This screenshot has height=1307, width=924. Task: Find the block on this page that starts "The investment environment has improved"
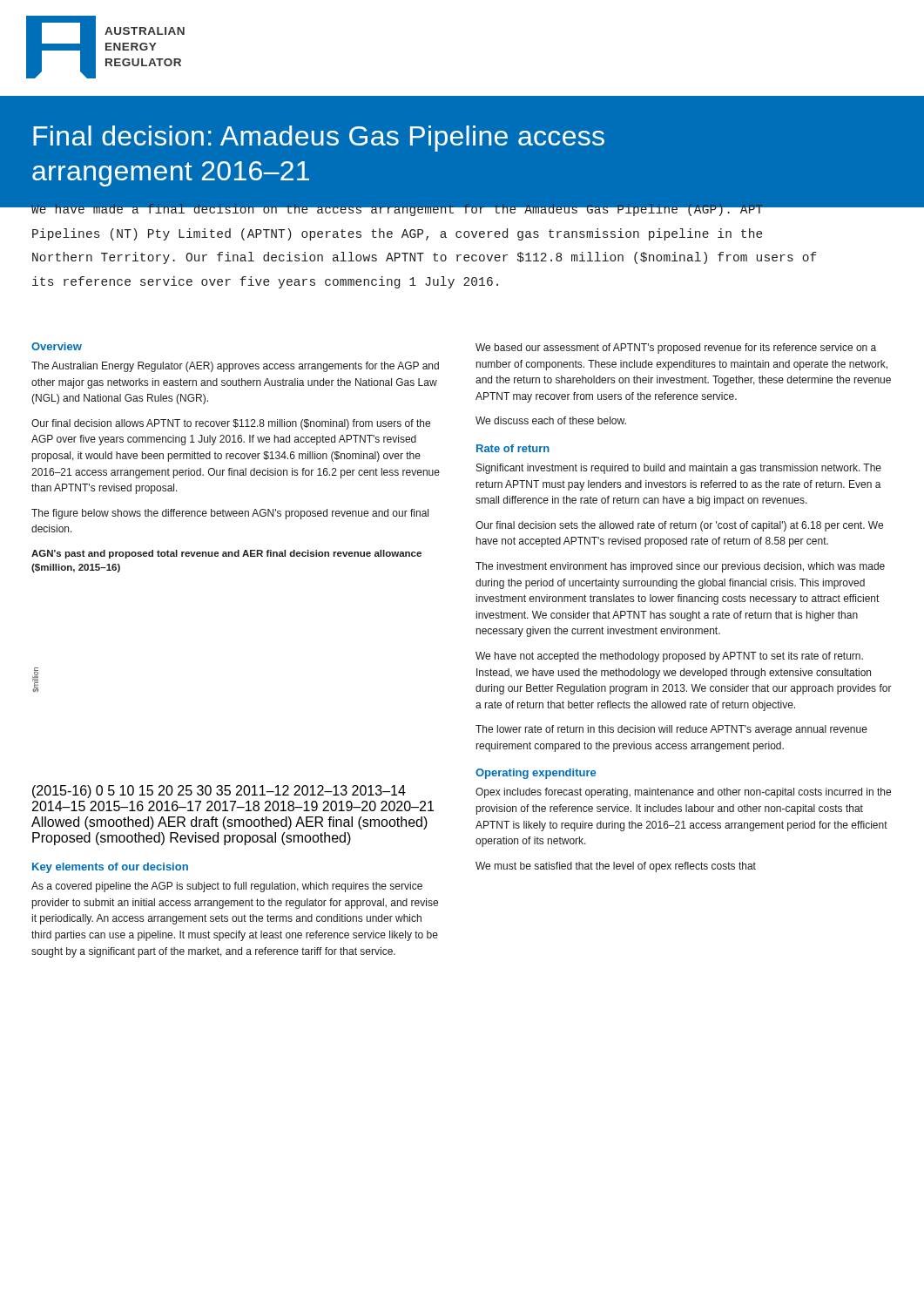tap(680, 599)
